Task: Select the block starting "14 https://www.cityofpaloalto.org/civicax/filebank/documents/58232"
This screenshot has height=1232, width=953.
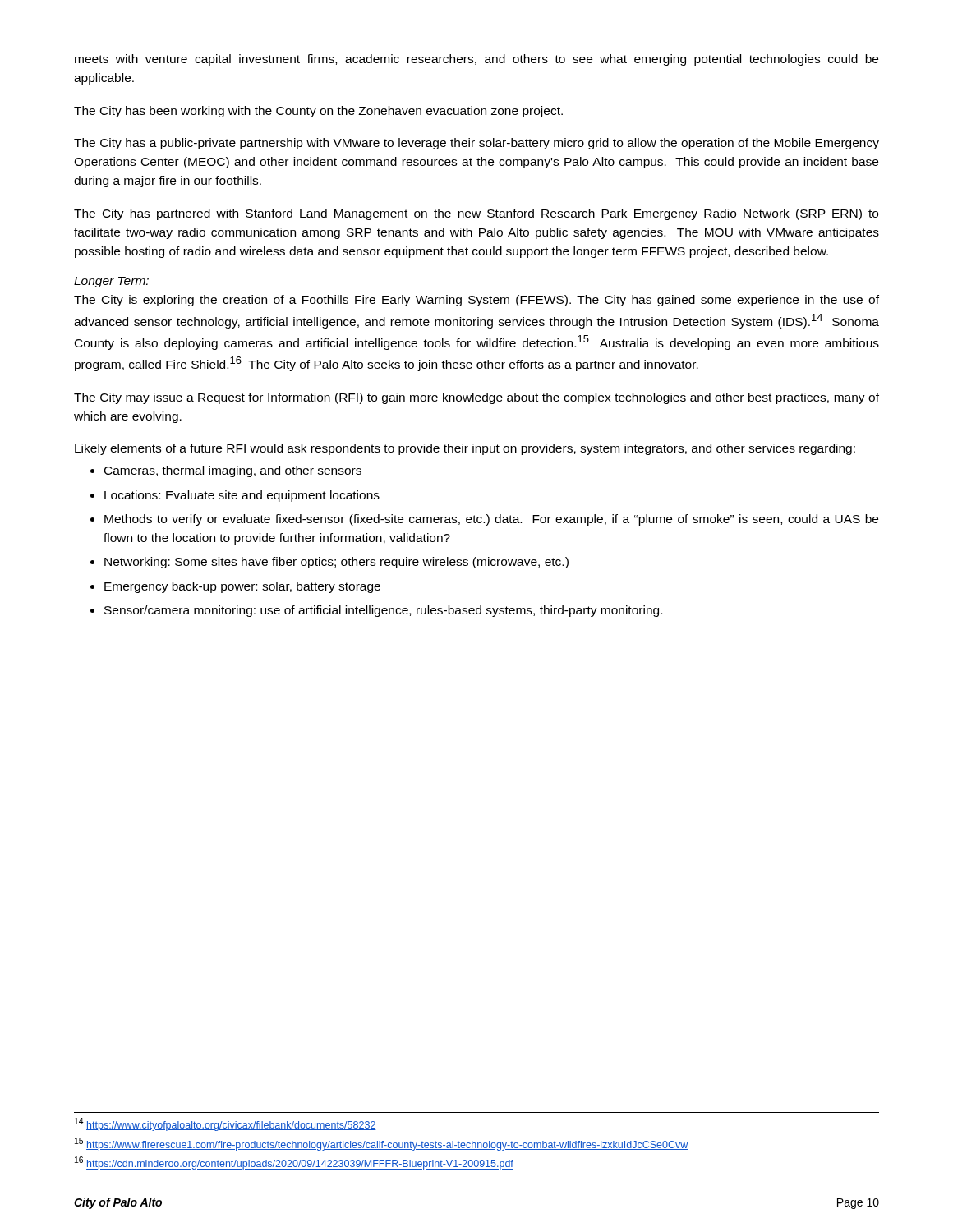Action: (225, 1124)
